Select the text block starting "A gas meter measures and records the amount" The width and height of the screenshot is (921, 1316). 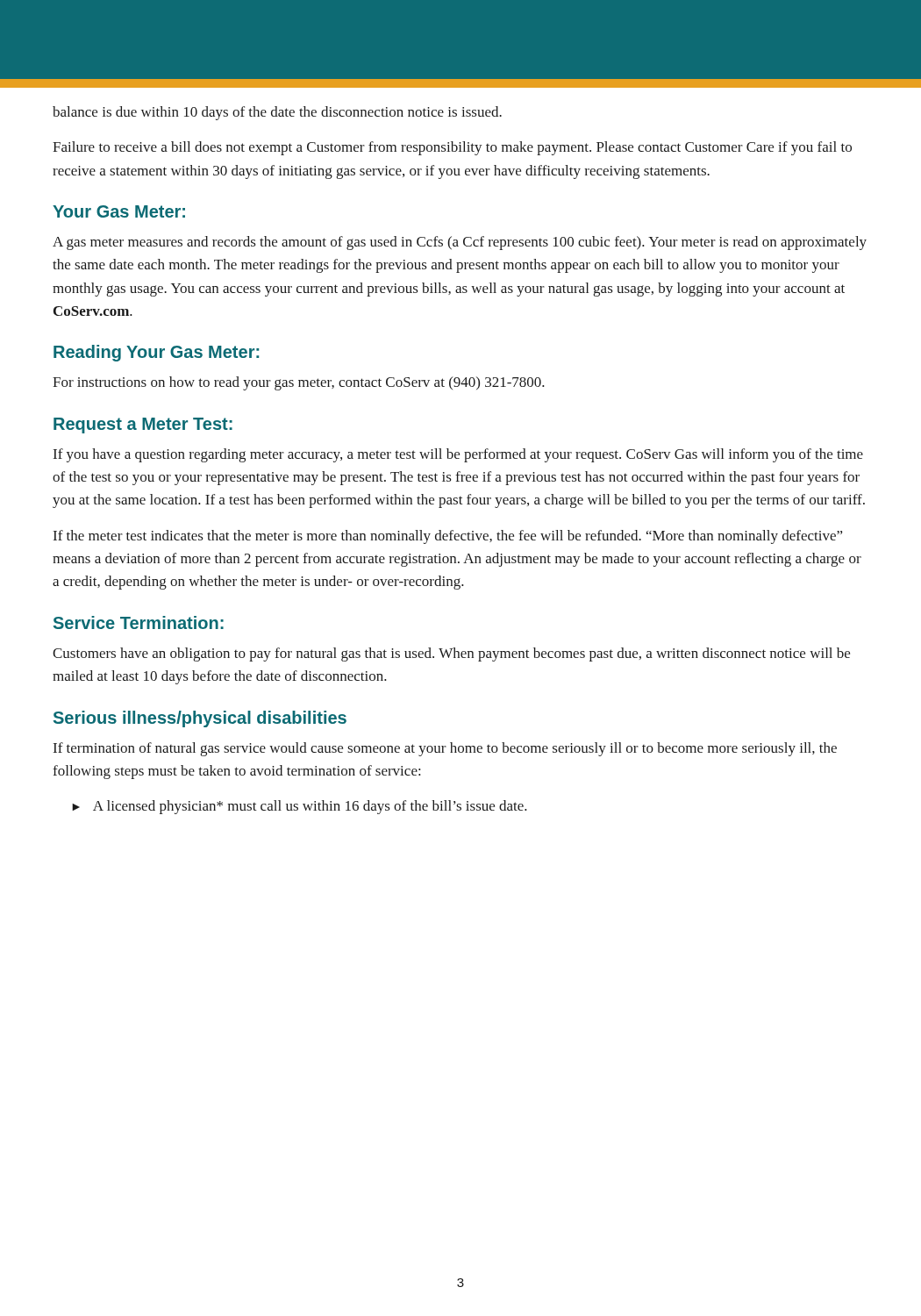point(460,276)
